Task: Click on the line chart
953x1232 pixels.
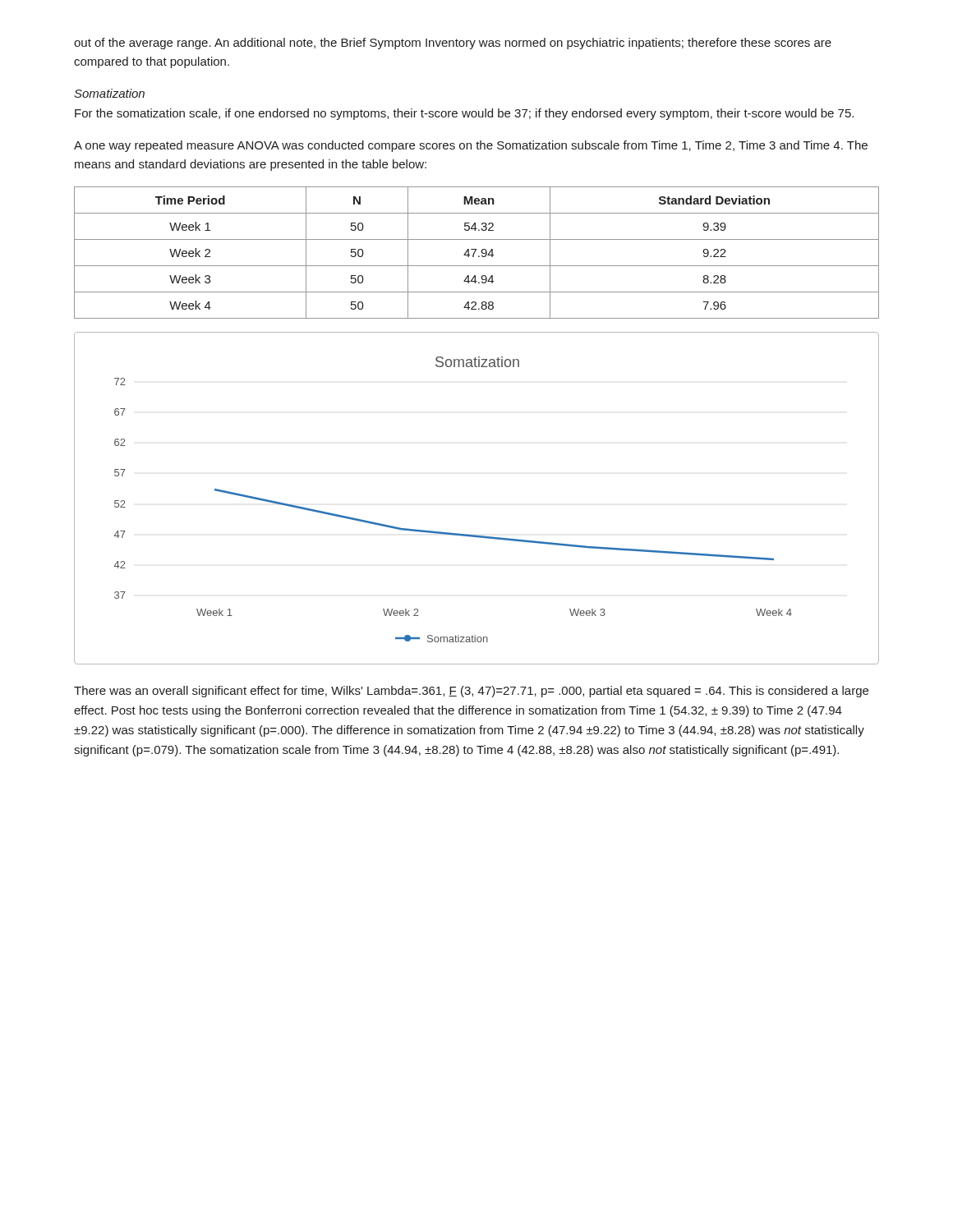Action: click(476, 498)
